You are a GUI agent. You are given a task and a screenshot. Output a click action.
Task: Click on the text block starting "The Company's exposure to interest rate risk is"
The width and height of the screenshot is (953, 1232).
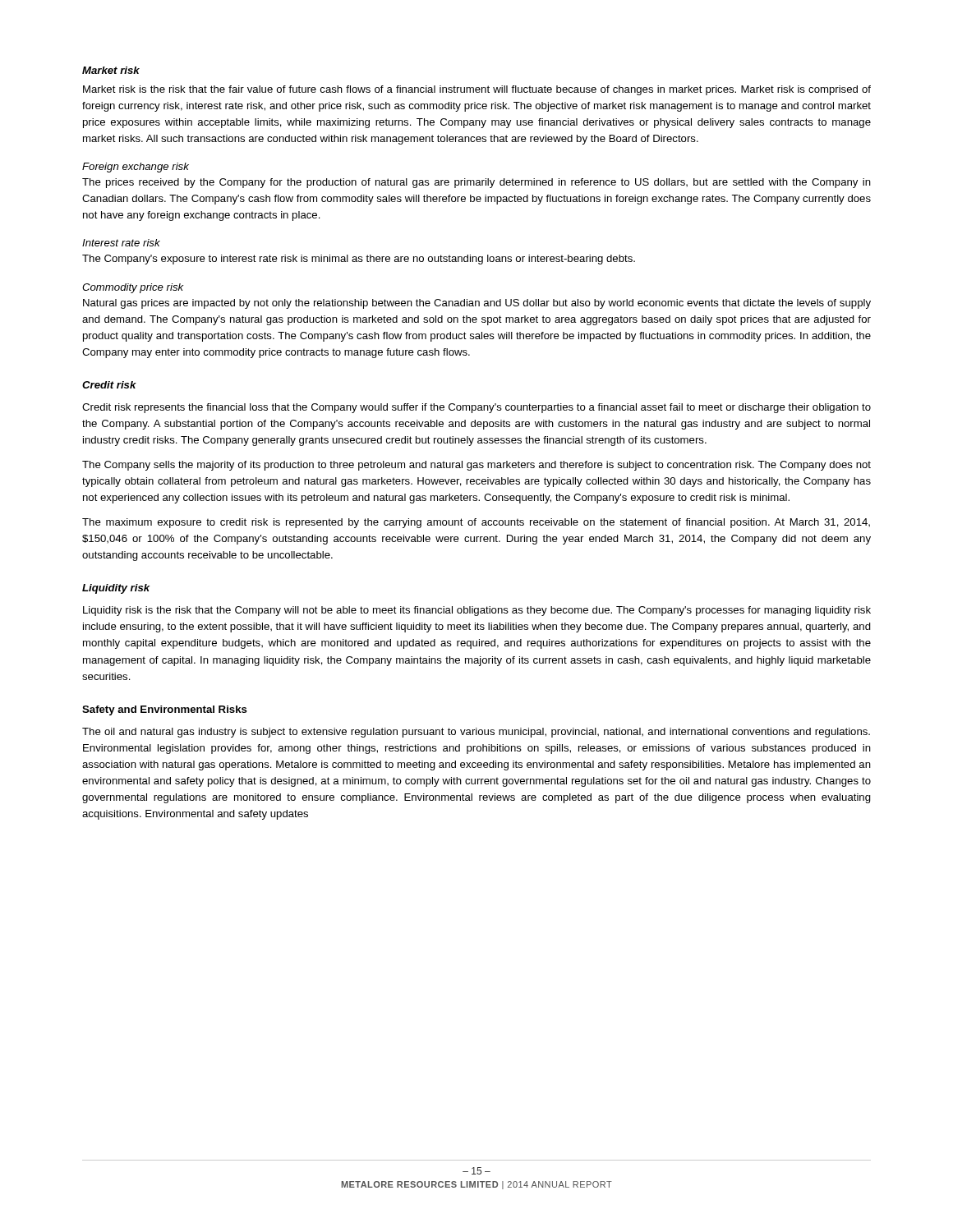[x=359, y=259]
